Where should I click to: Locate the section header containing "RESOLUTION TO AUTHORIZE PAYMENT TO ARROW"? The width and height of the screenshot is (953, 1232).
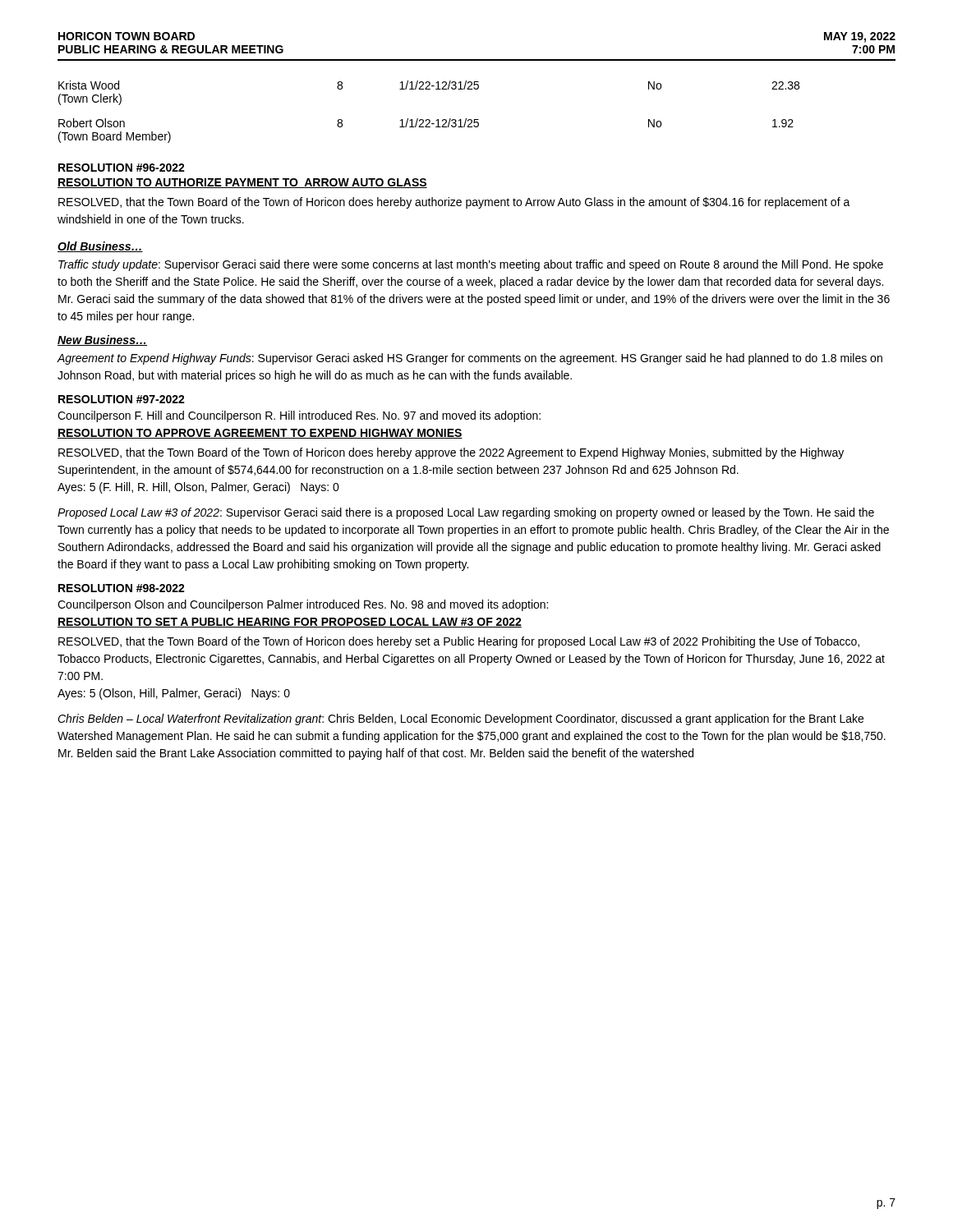(242, 182)
